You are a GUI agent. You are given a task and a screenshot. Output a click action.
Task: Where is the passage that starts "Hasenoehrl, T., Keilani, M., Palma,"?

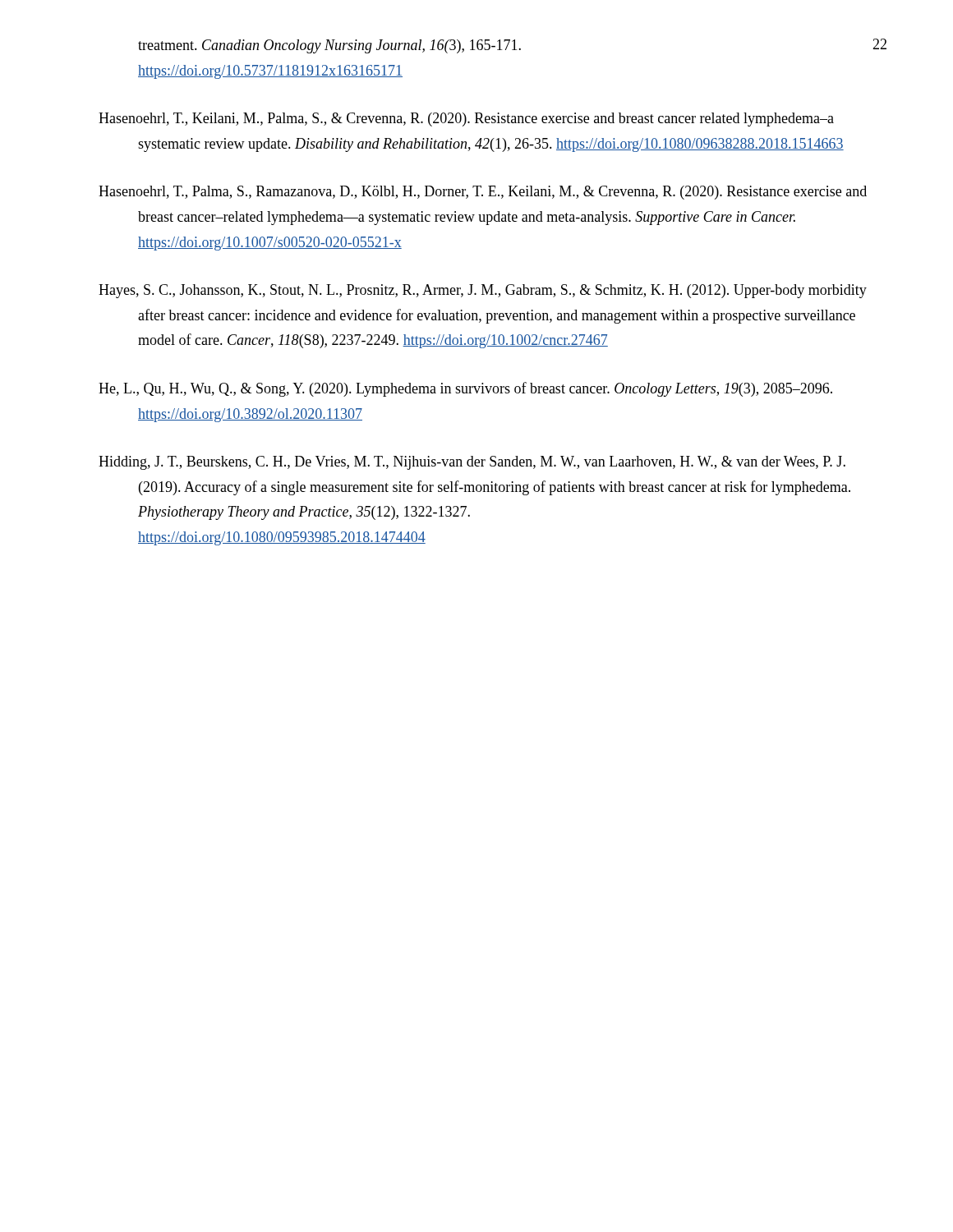471,131
